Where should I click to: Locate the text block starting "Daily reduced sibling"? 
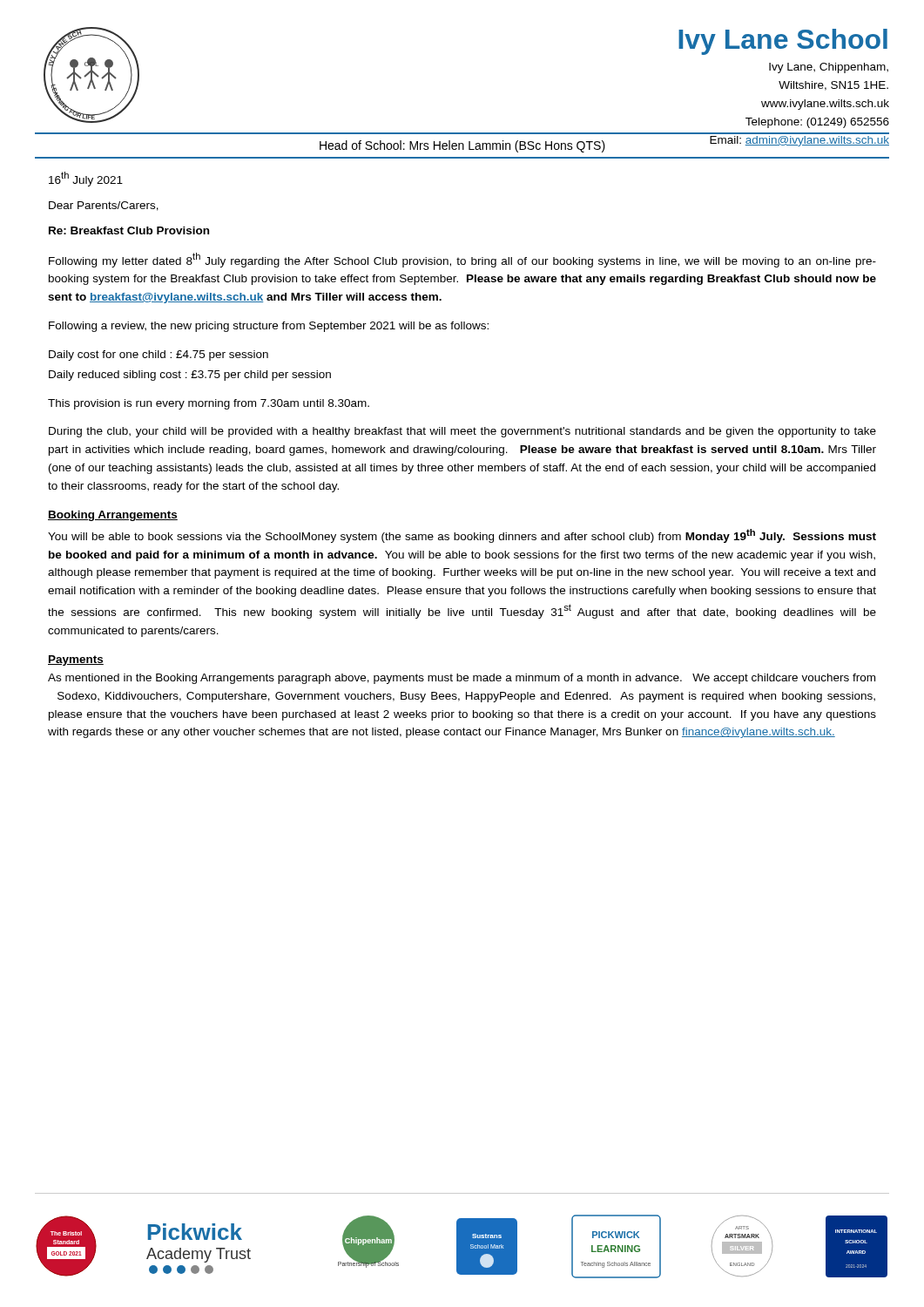190,374
